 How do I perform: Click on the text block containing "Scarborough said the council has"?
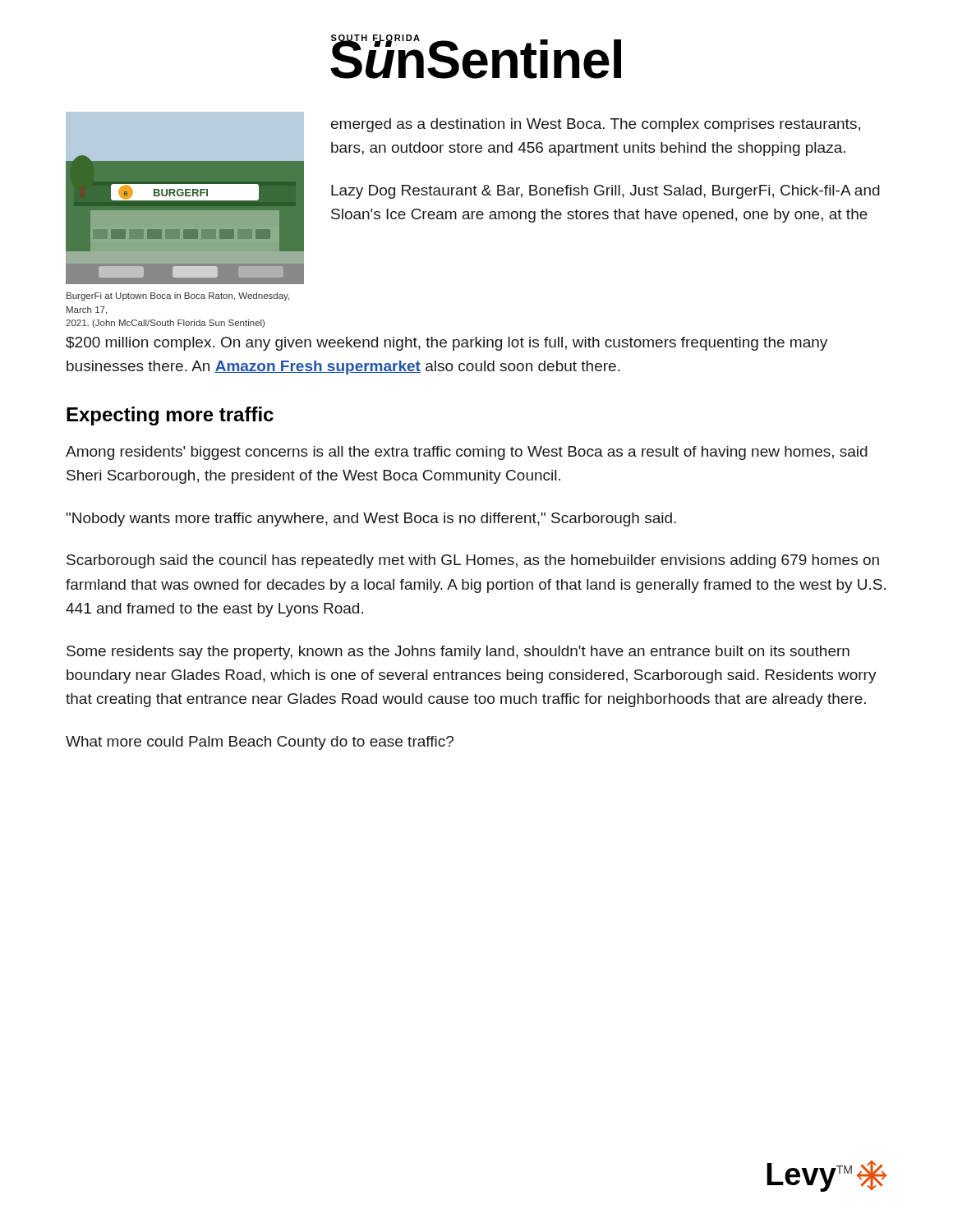pyautogui.click(x=476, y=584)
